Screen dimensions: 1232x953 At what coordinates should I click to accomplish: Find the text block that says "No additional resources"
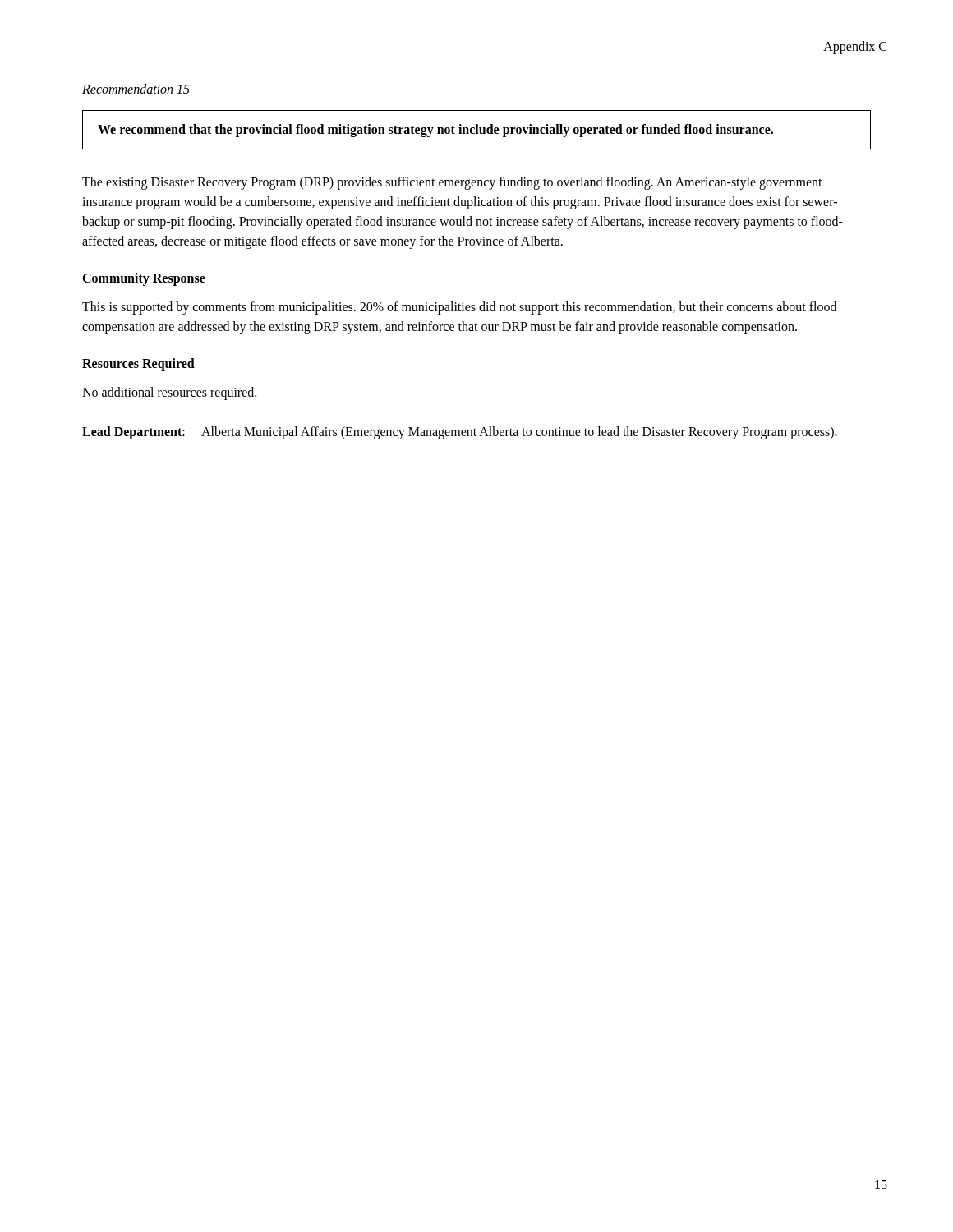point(170,392)
